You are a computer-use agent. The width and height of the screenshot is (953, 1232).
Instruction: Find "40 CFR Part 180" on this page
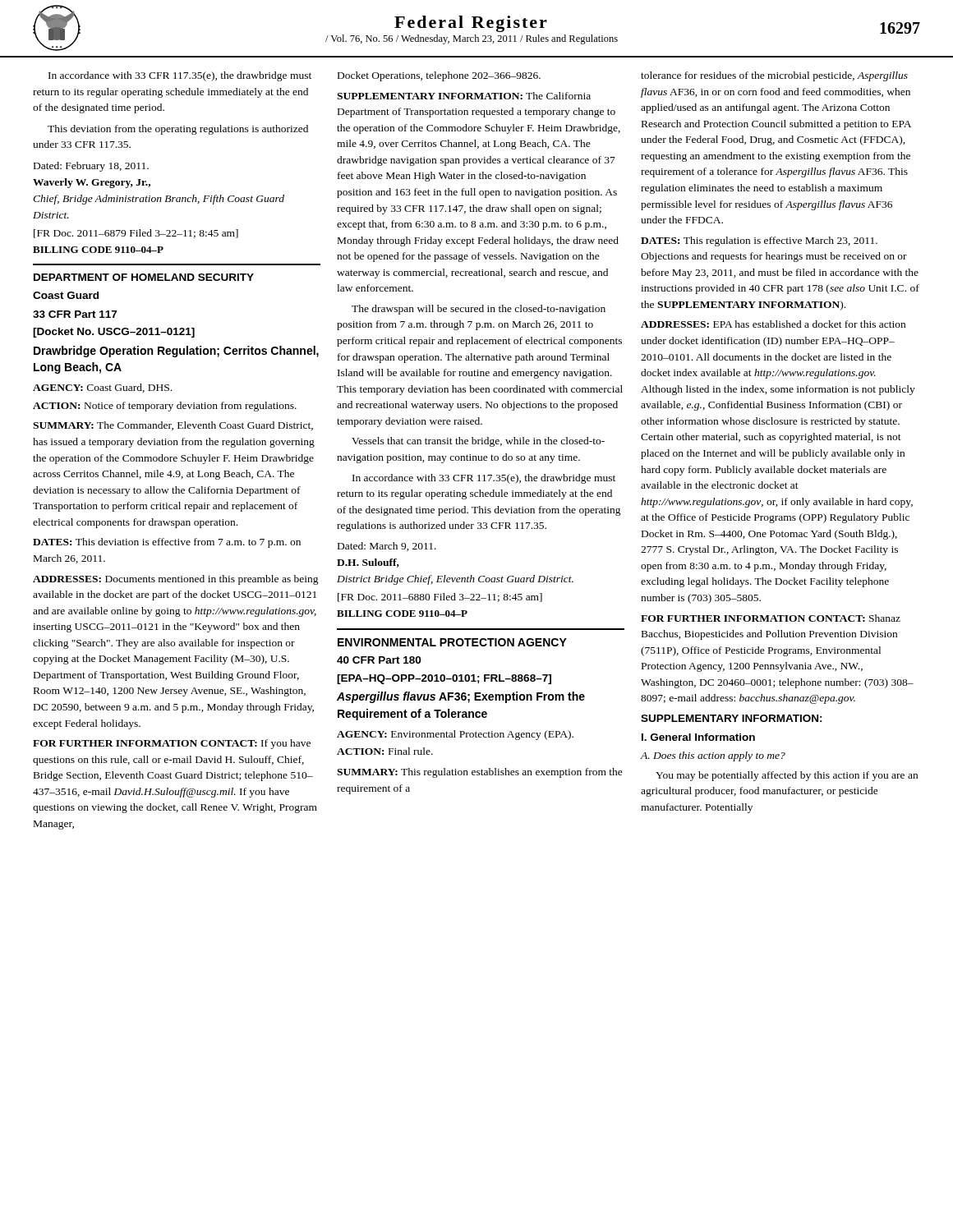click(379, 660)
